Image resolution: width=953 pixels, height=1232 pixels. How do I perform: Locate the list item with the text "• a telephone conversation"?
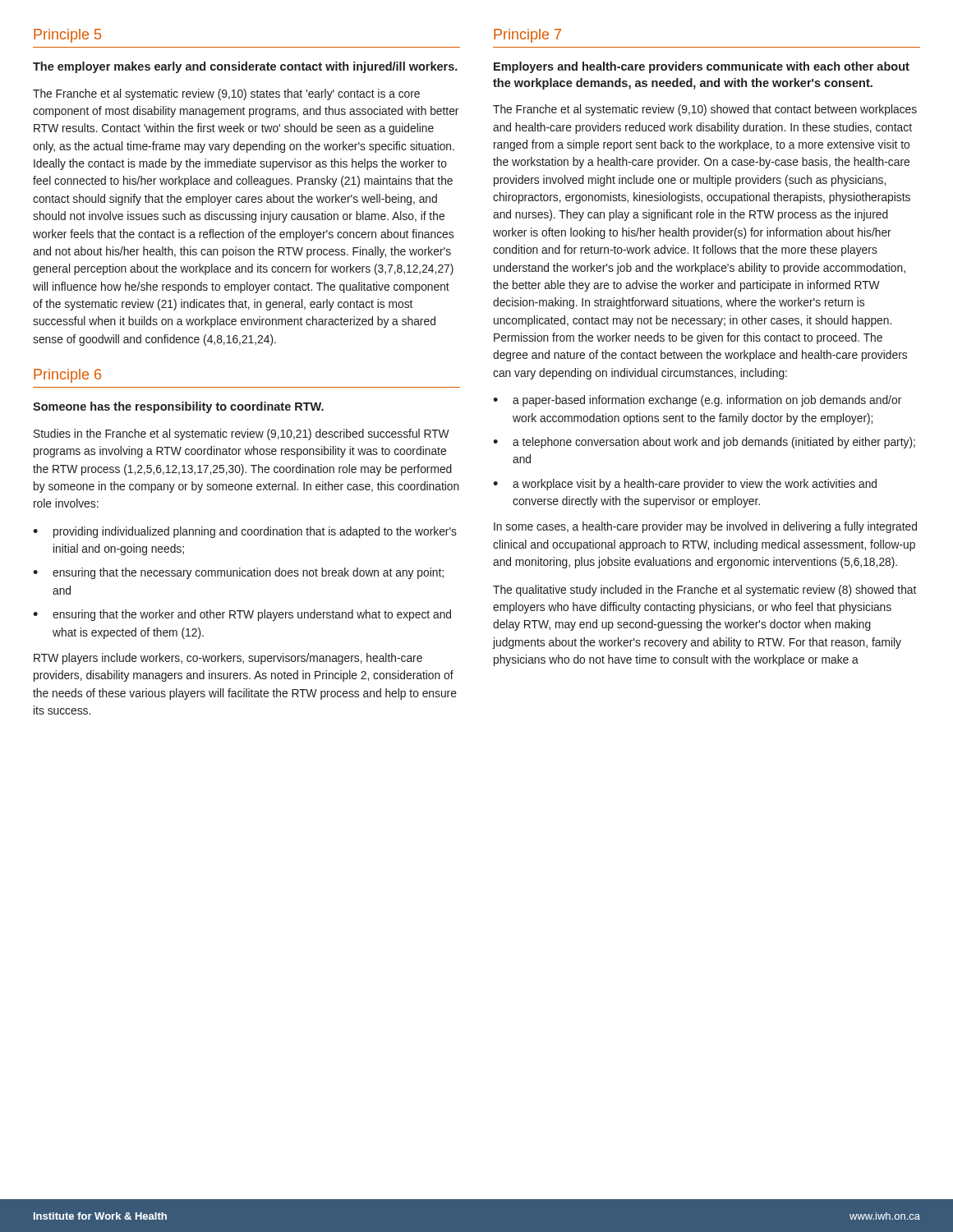[707, 451]
